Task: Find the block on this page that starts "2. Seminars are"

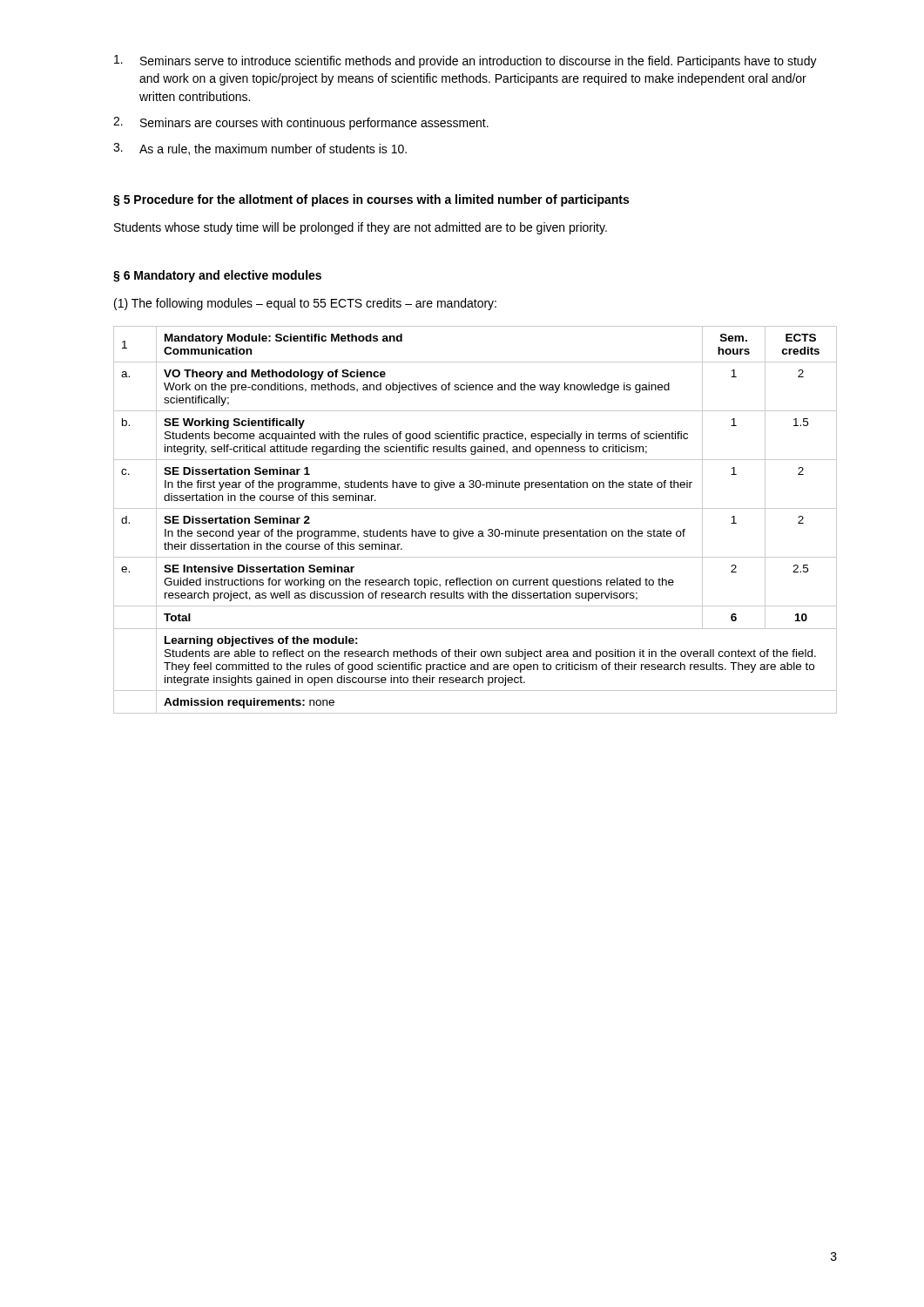Action: pyautogui.click(x=475, y=123)
